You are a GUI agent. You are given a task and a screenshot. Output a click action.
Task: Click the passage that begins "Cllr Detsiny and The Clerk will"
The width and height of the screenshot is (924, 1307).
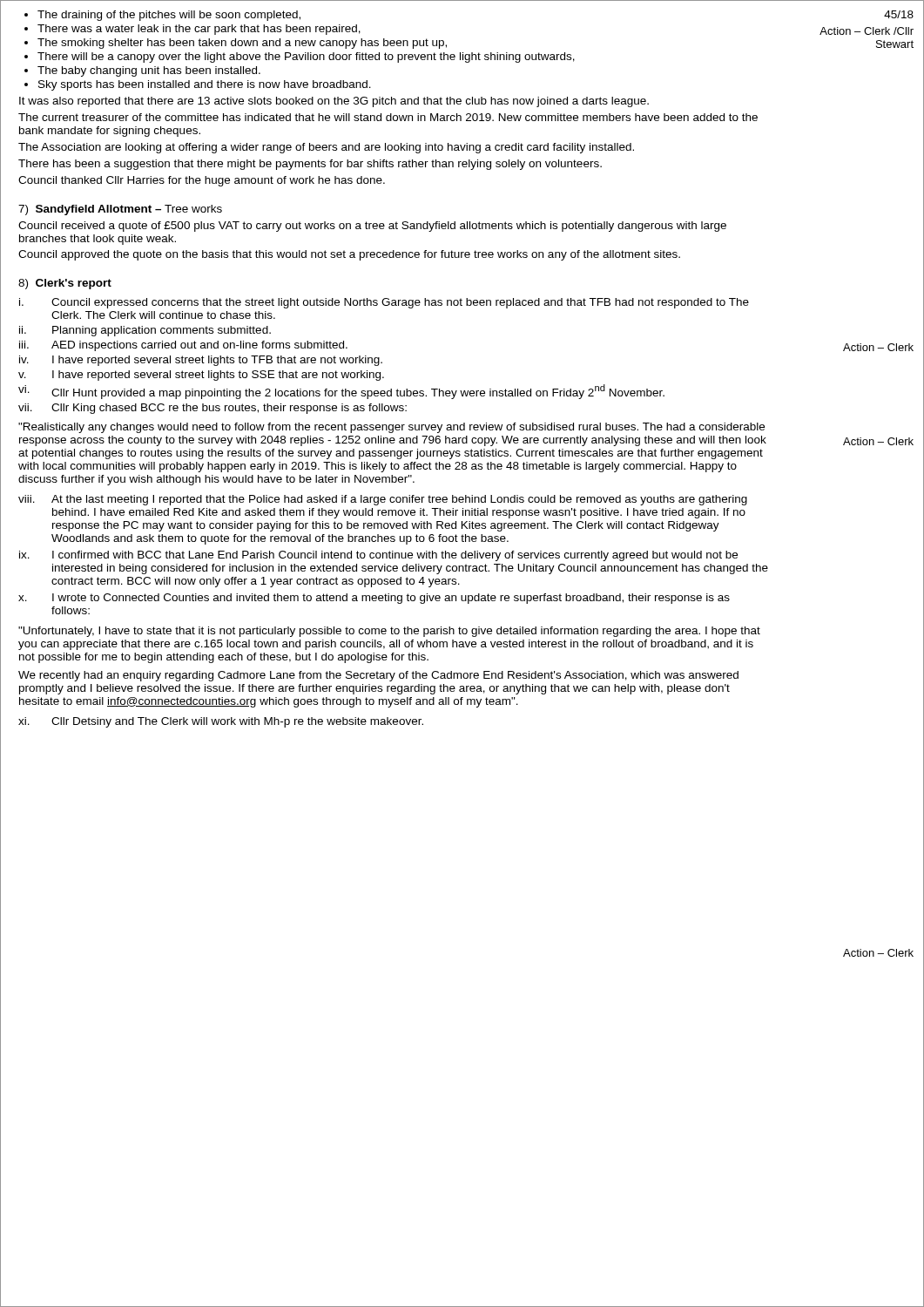238,721
